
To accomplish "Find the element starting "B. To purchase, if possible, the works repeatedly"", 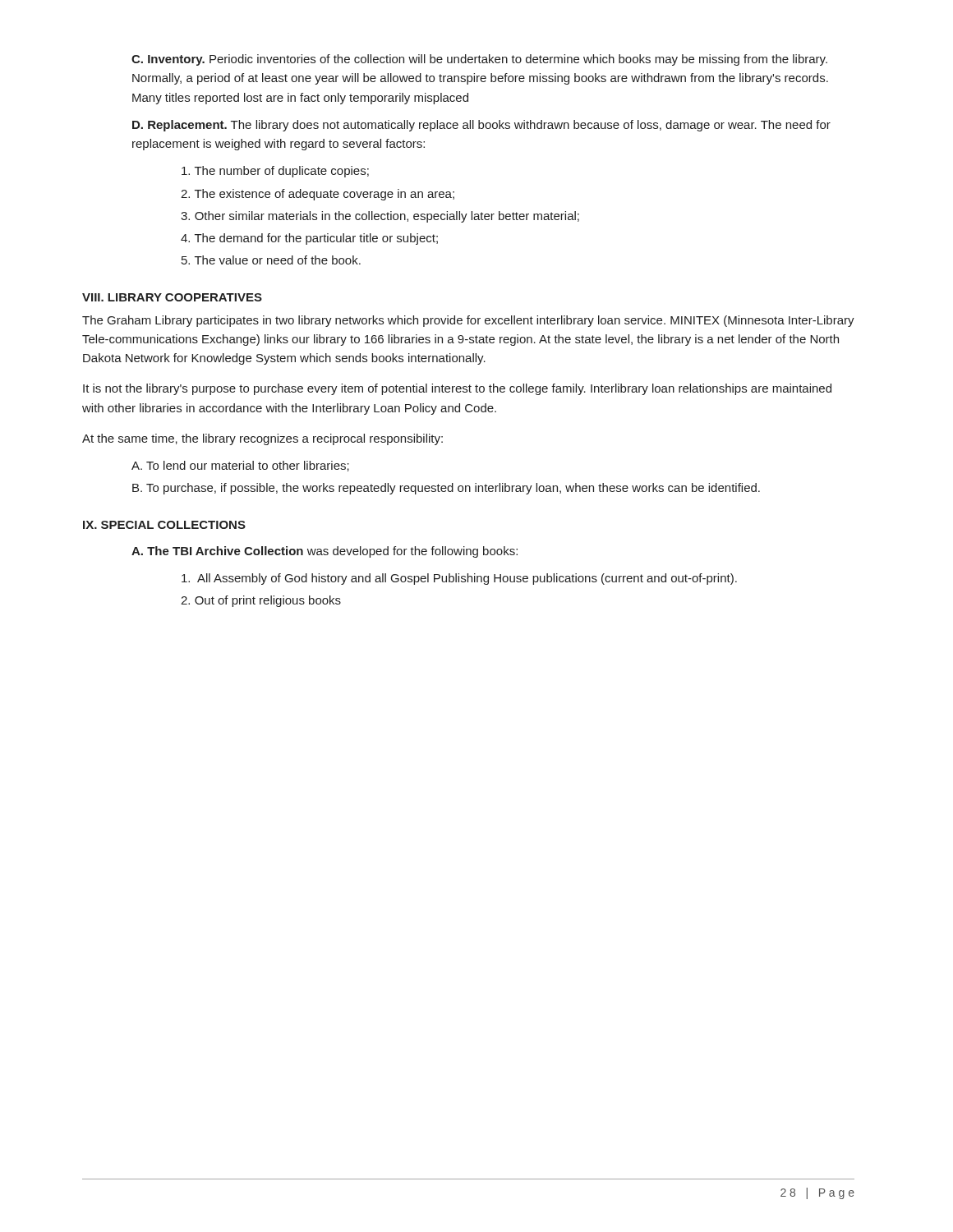I will point(446,488).
